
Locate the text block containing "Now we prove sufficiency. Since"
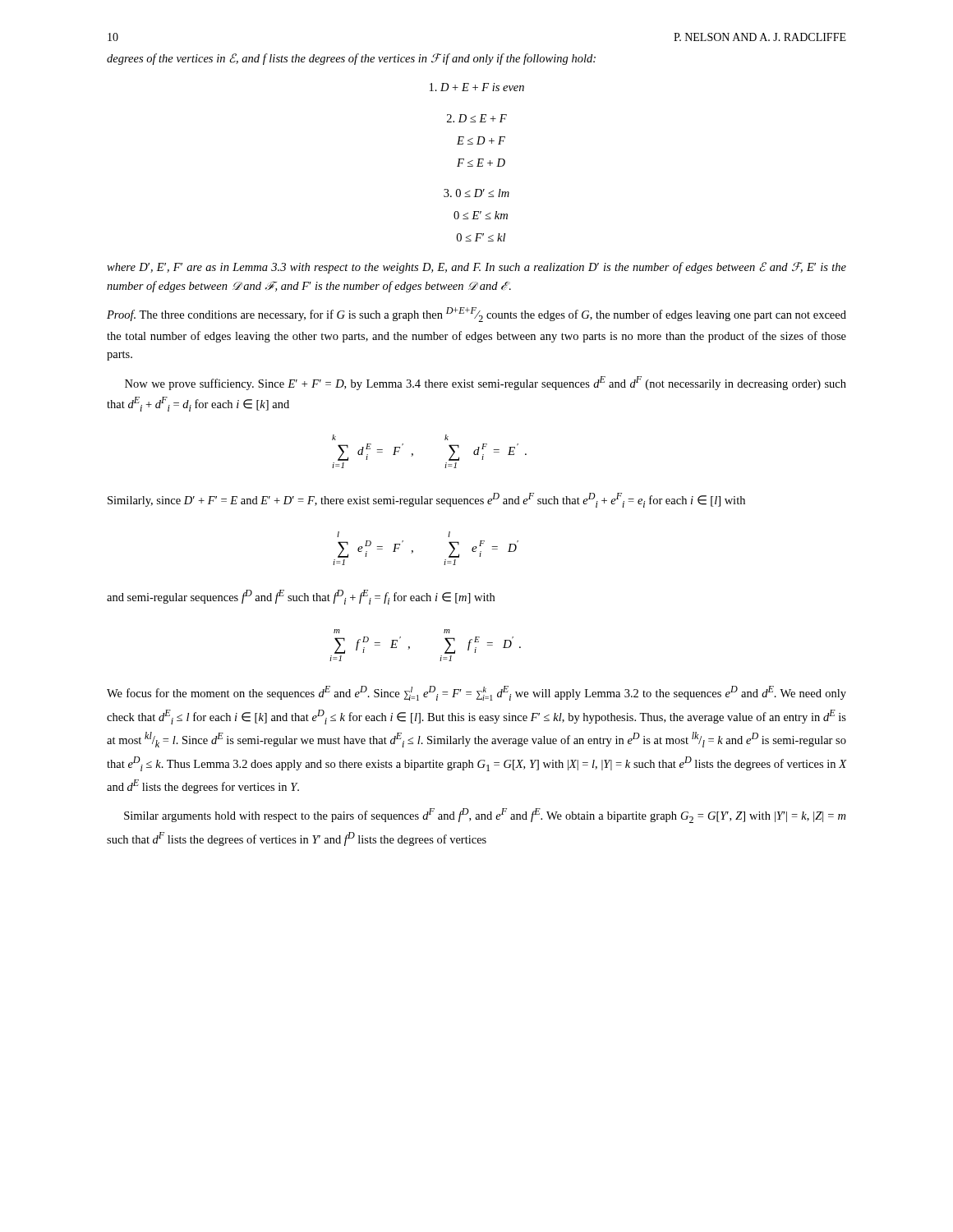[476, 394]
